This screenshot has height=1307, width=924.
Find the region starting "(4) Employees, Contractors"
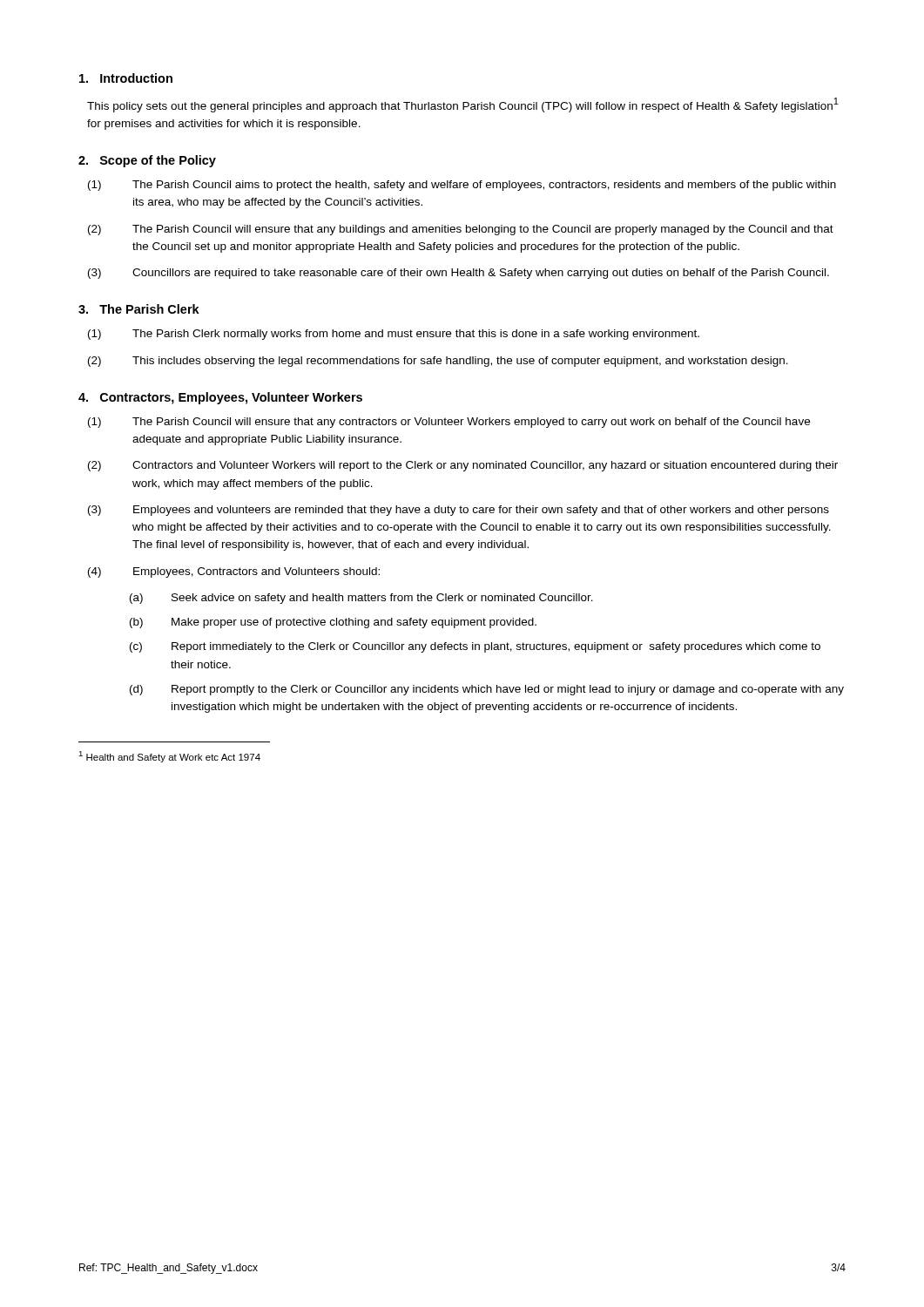tap(234, 572)
